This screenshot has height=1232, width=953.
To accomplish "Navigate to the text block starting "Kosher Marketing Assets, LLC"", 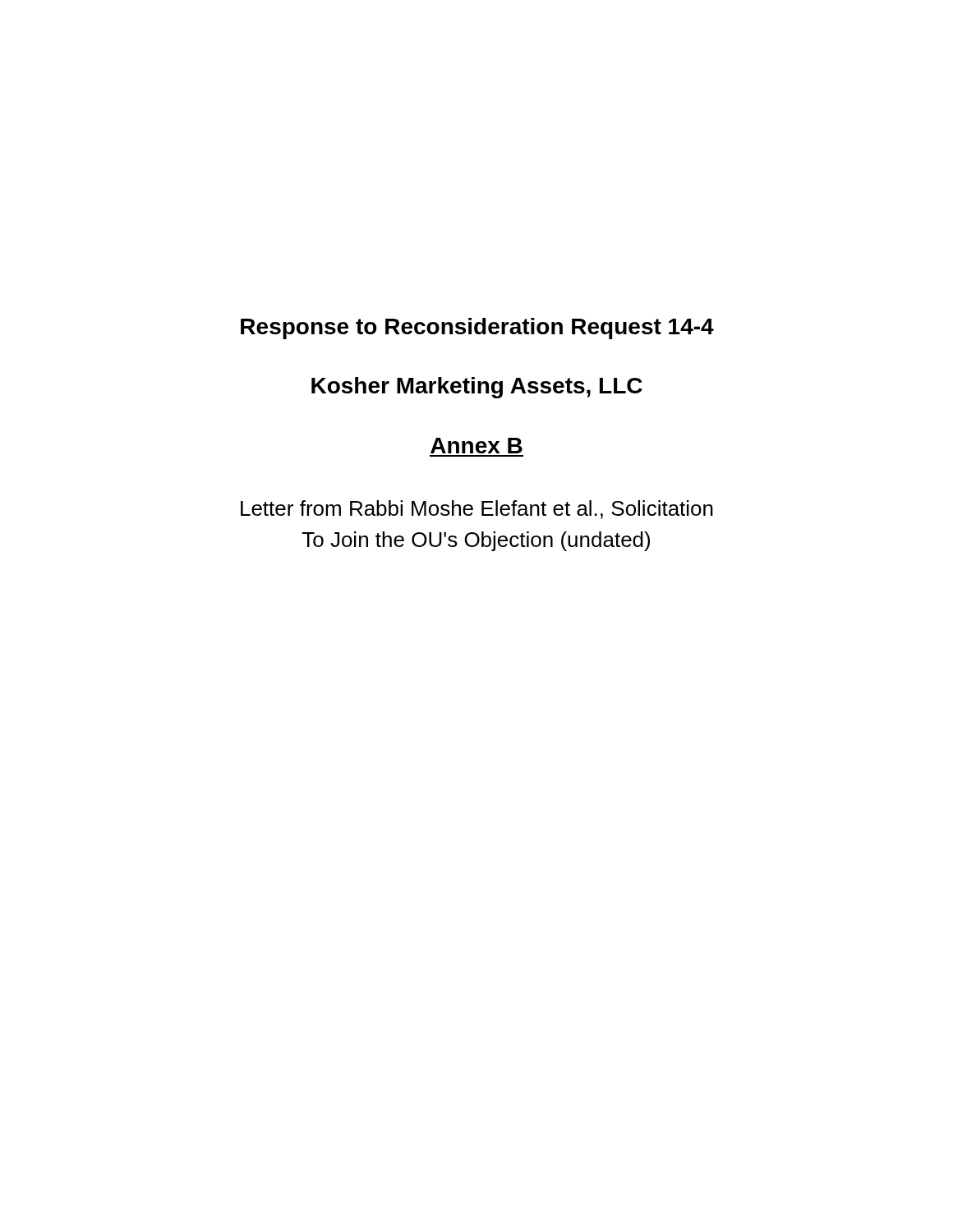I will 476,386.
